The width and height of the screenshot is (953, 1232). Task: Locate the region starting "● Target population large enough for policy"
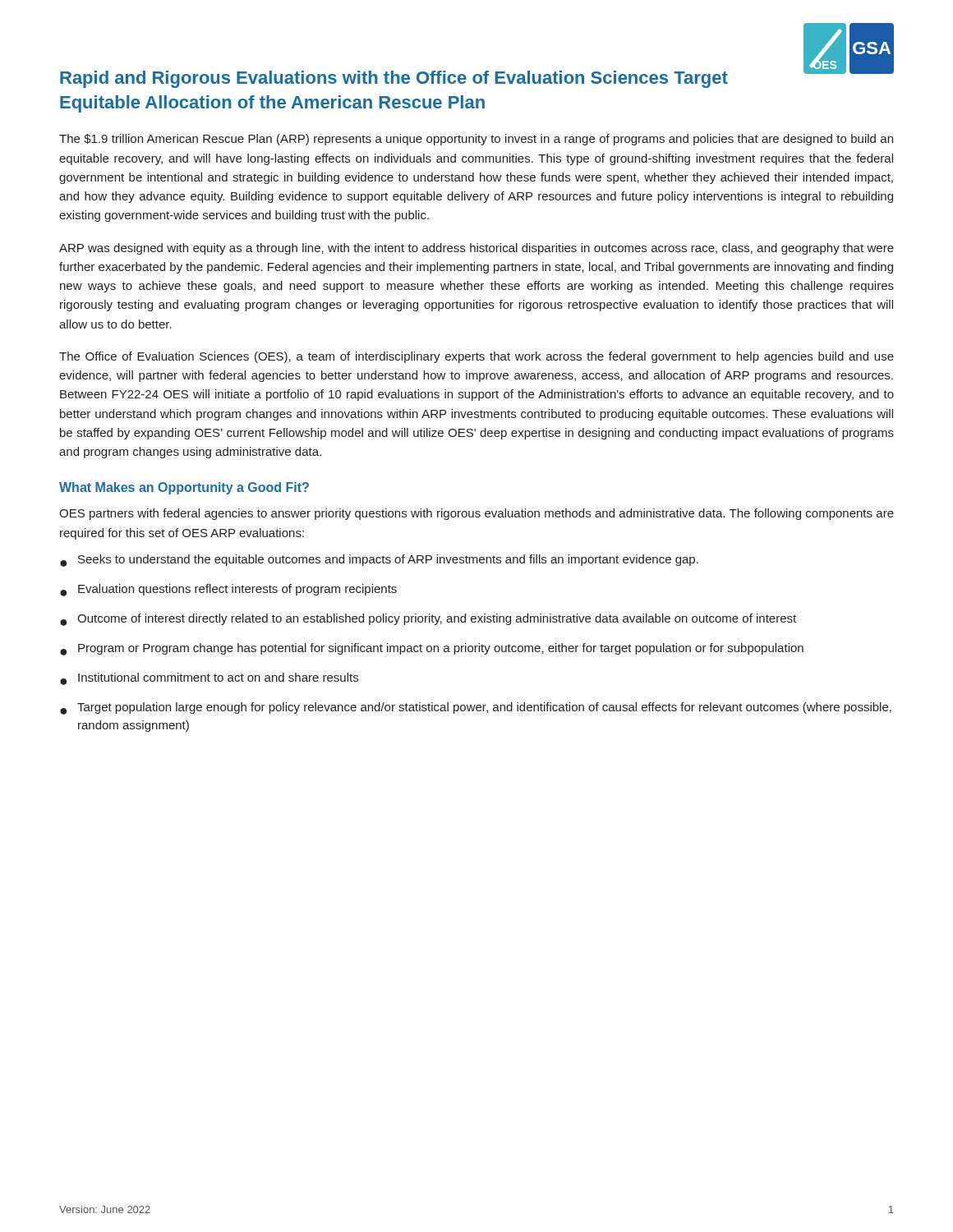[476, 717]
